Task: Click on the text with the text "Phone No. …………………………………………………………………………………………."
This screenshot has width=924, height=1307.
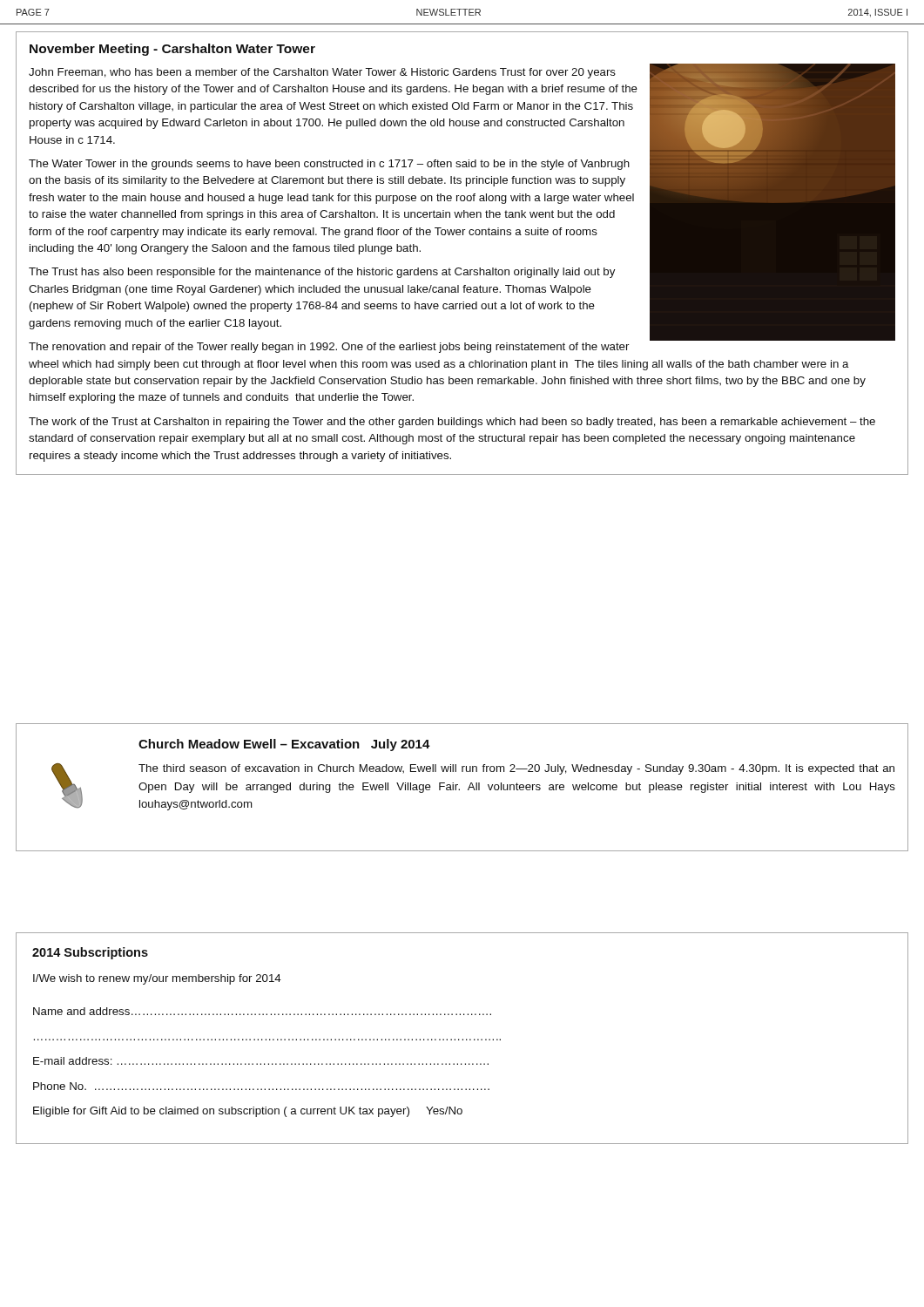Action: (261, 1086)
